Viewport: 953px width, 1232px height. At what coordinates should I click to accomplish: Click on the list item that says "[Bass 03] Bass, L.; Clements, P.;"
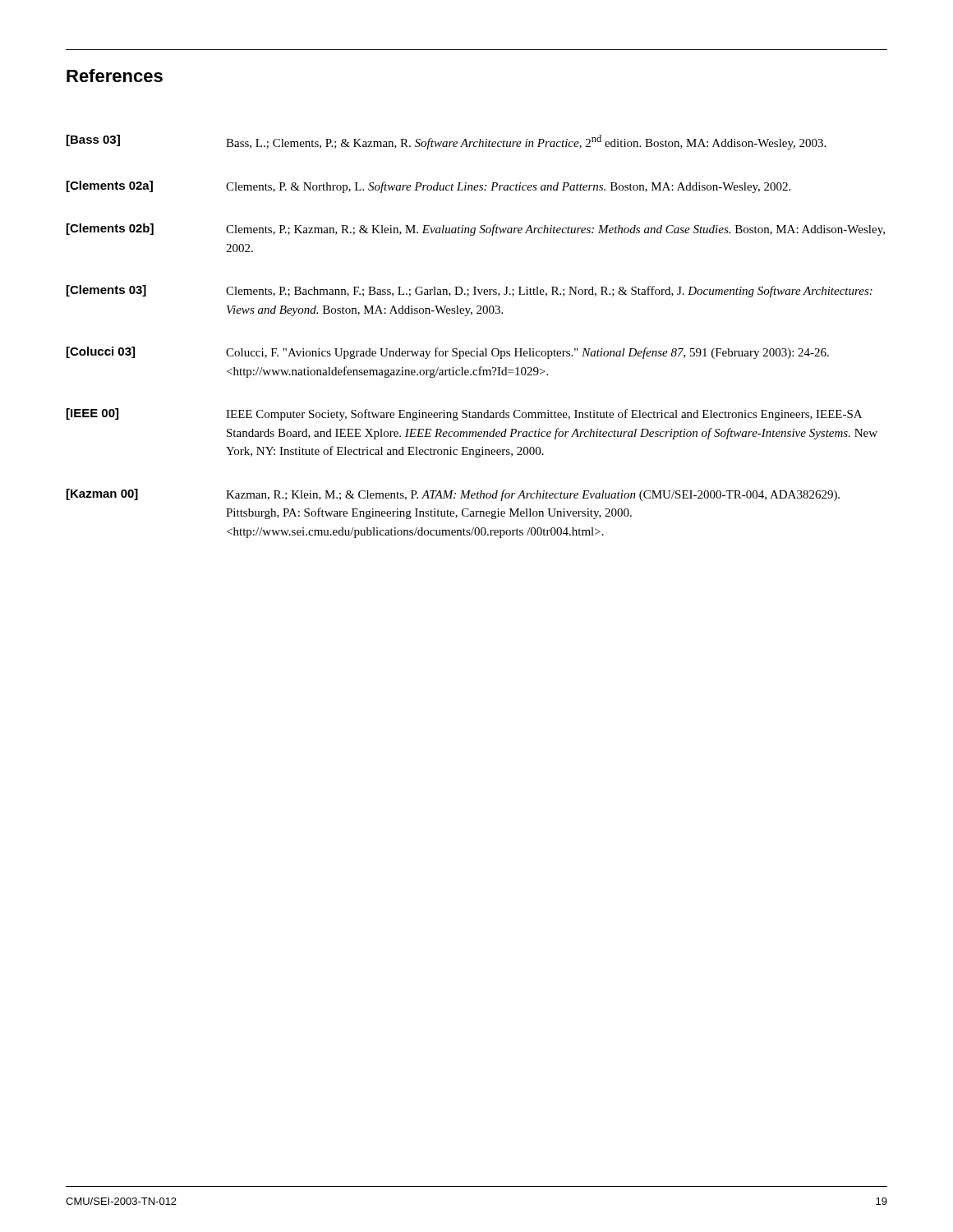[476, 142]
